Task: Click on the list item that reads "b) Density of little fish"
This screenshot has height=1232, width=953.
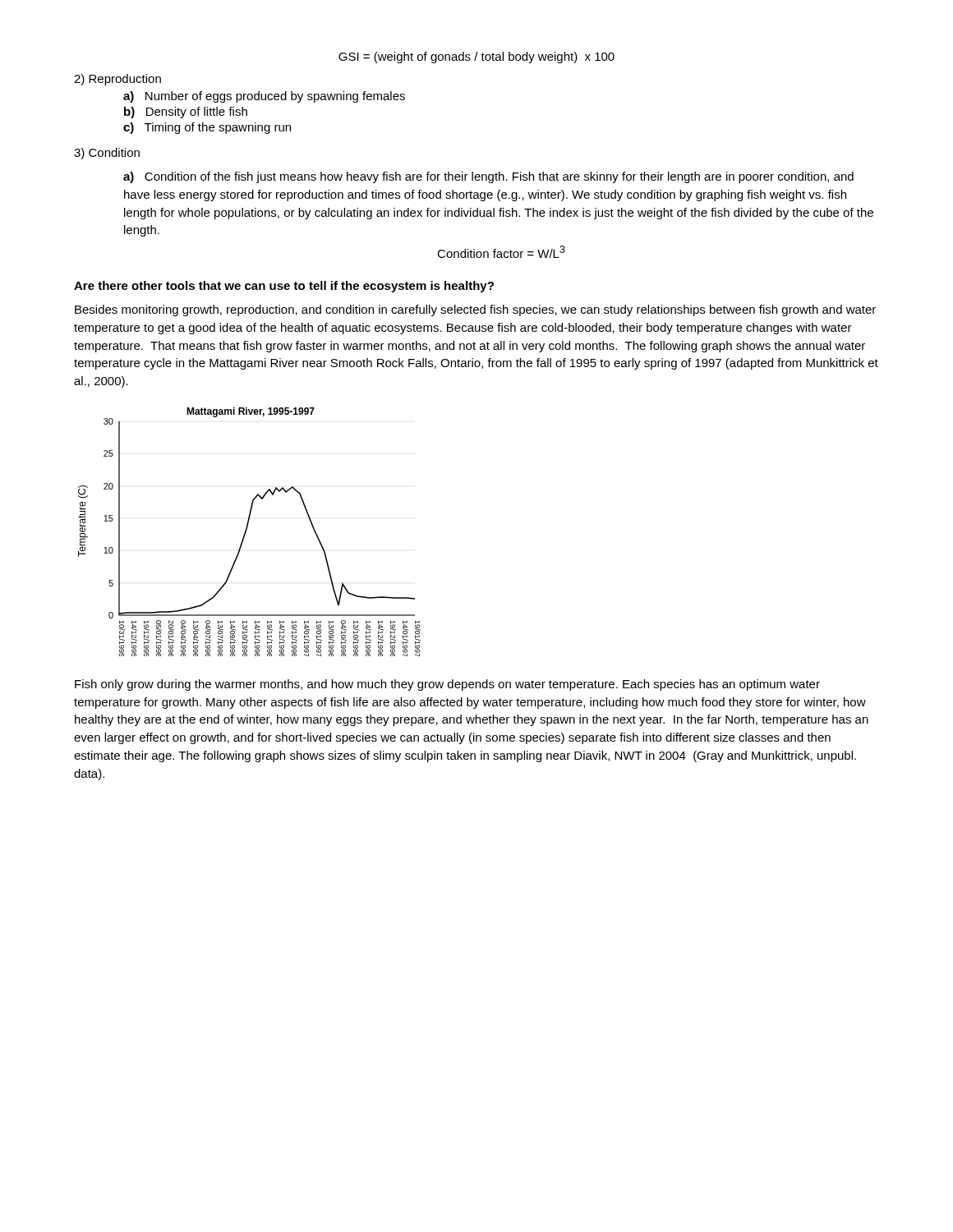Action: tap(186, 111)
